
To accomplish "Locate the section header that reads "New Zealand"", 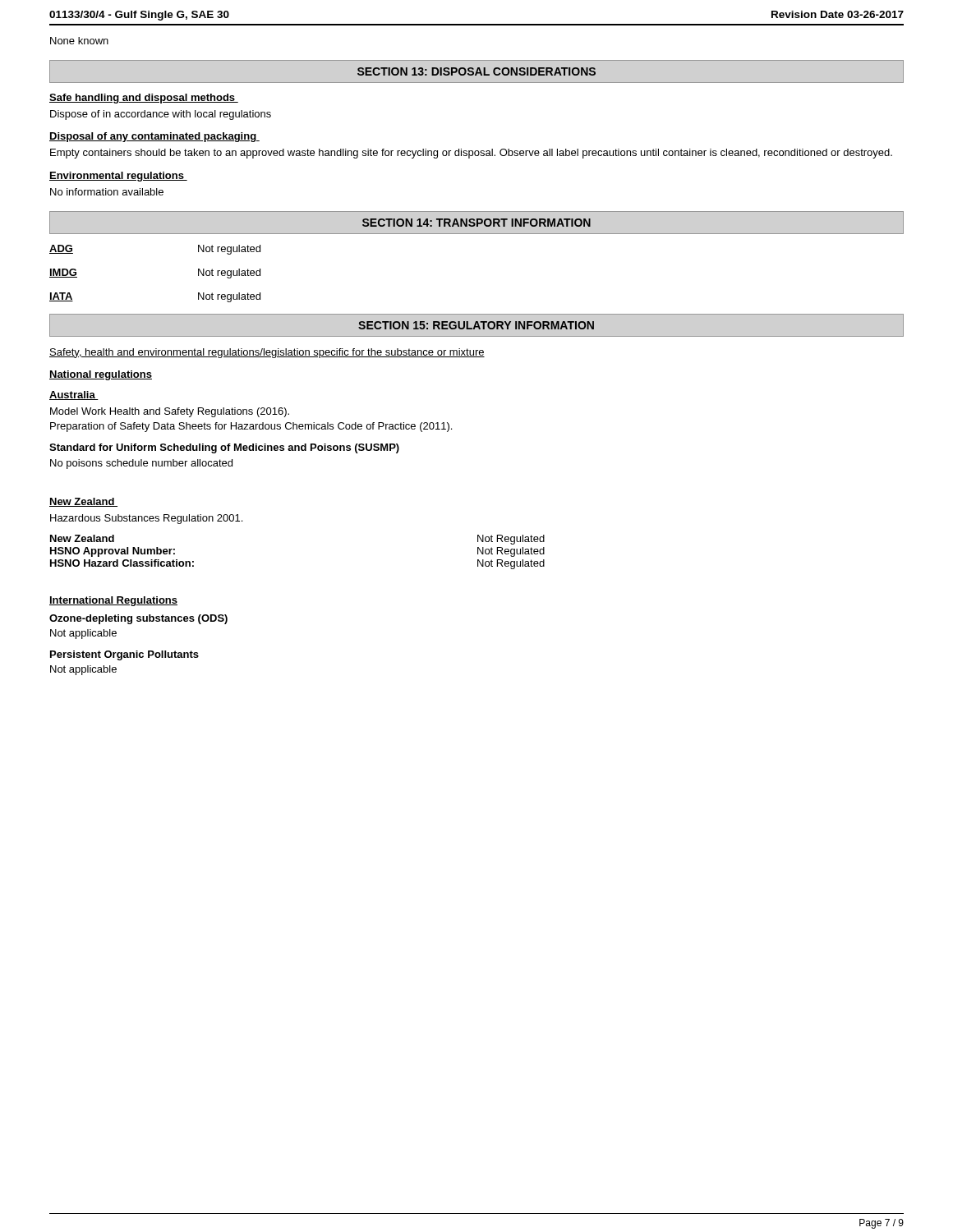I will pos(83,501).
